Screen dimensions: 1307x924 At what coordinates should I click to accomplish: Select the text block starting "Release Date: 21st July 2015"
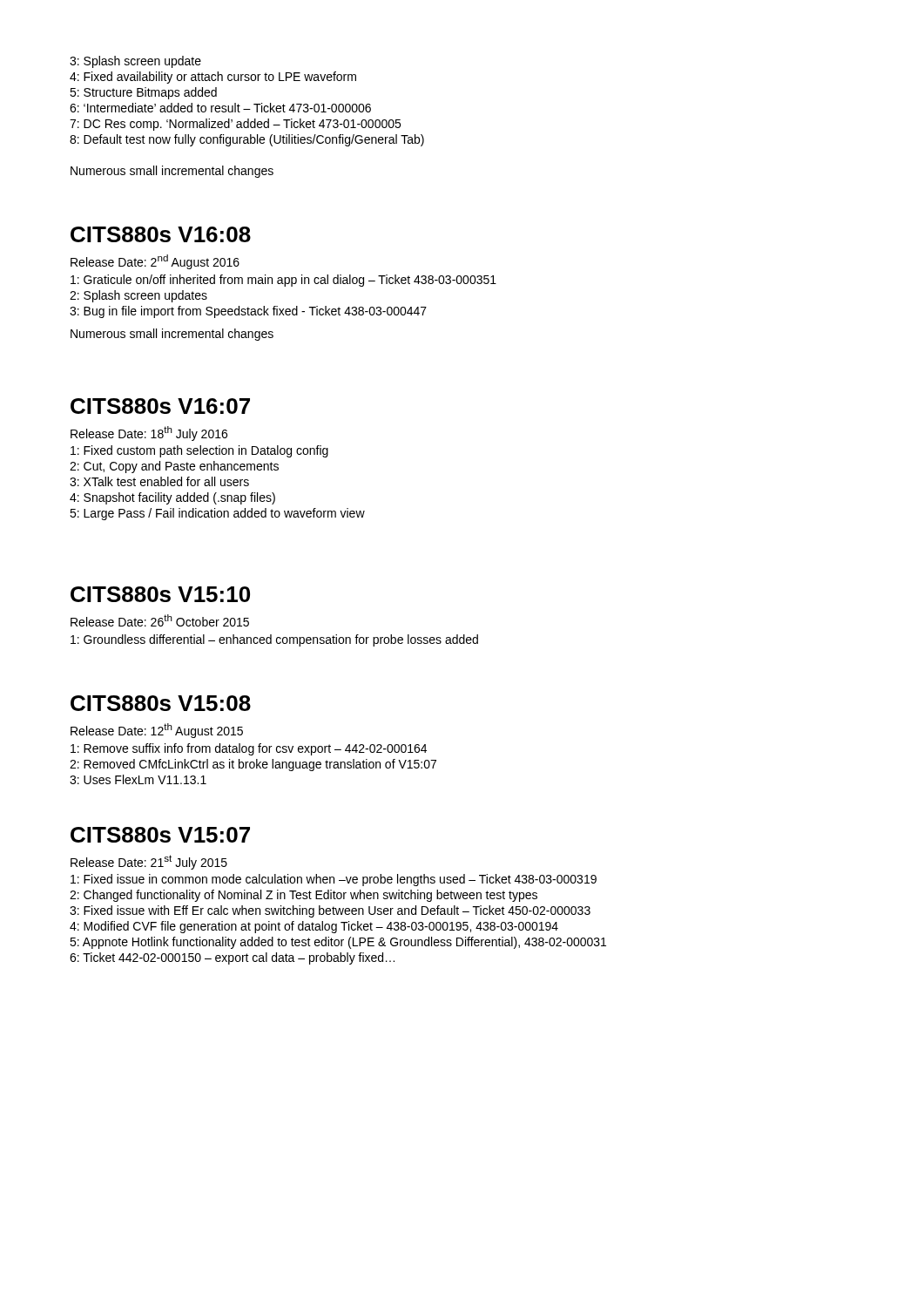click(149, 860)
